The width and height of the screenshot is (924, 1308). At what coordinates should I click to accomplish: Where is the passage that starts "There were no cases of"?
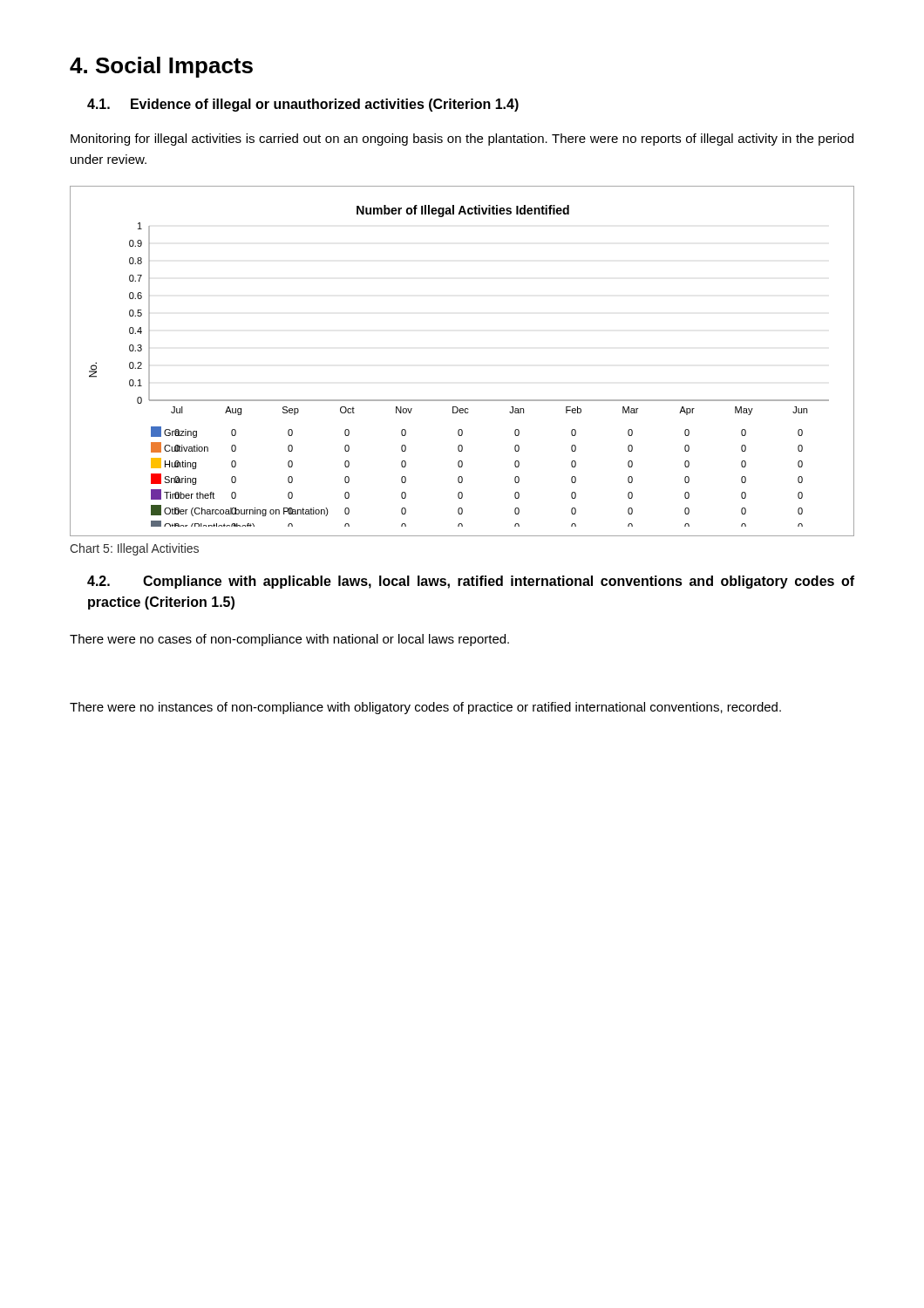[290, 639]
